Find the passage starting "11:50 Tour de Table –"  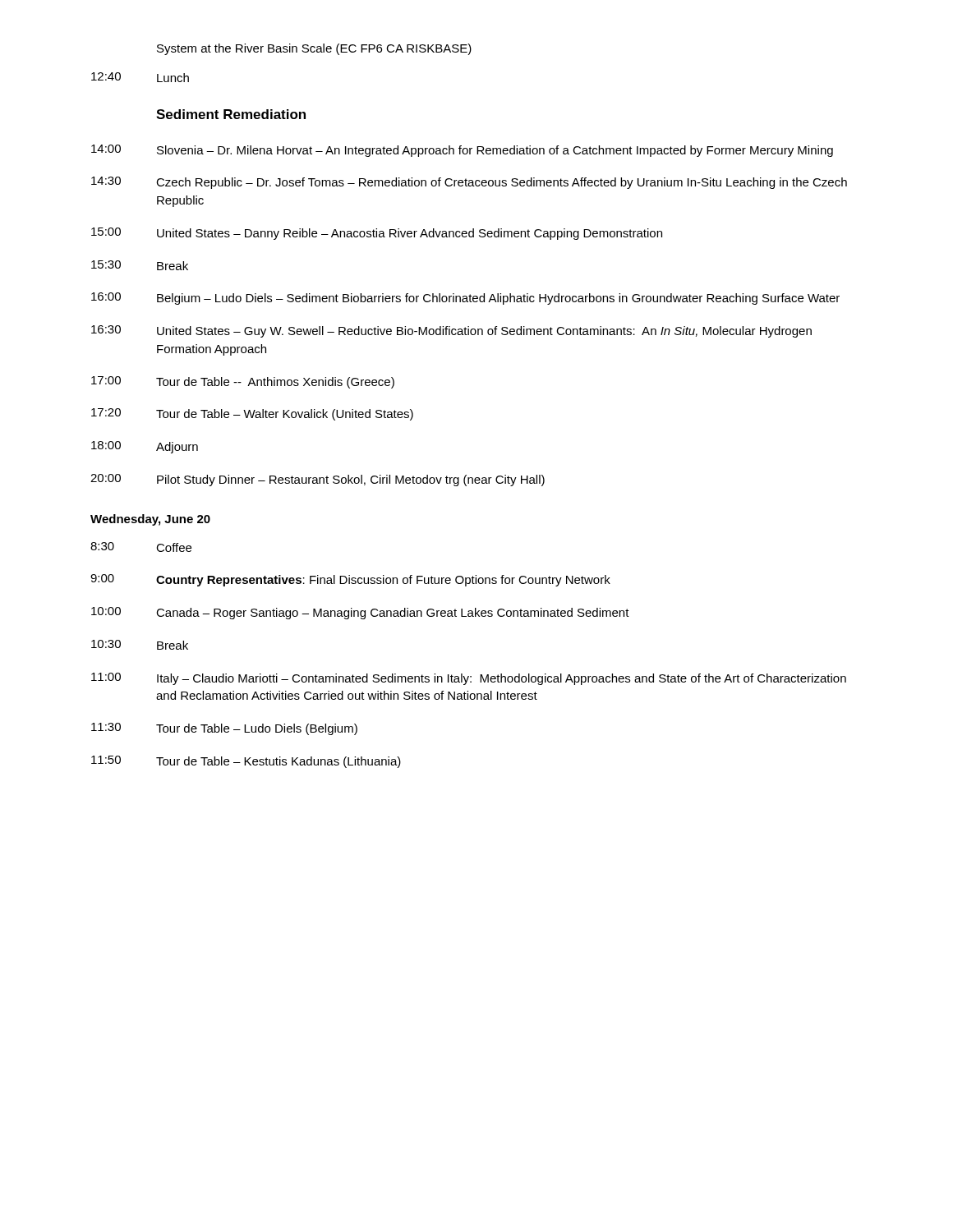click(246, 762)
